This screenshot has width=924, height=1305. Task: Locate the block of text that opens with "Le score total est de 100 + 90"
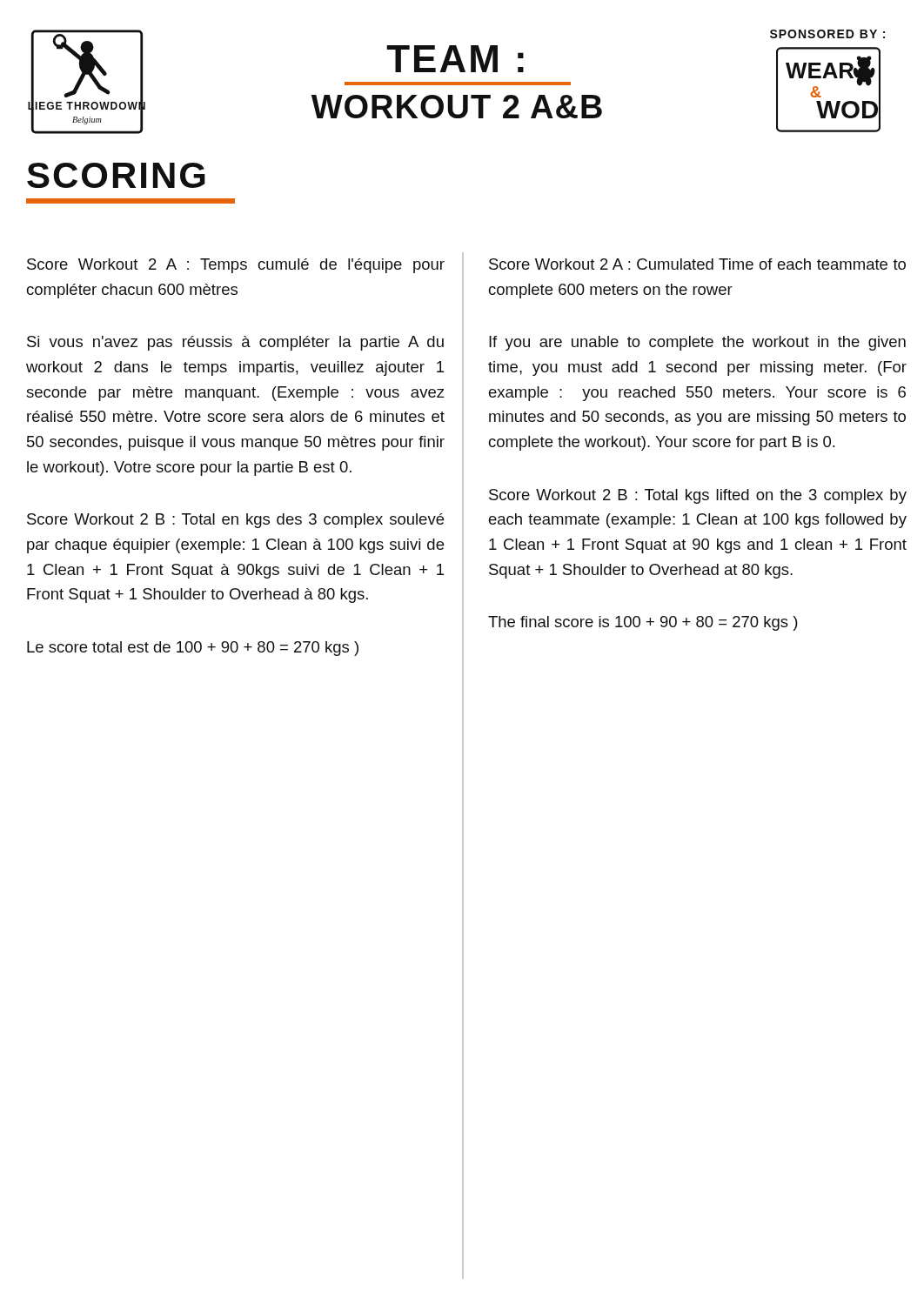pos(193,647)
